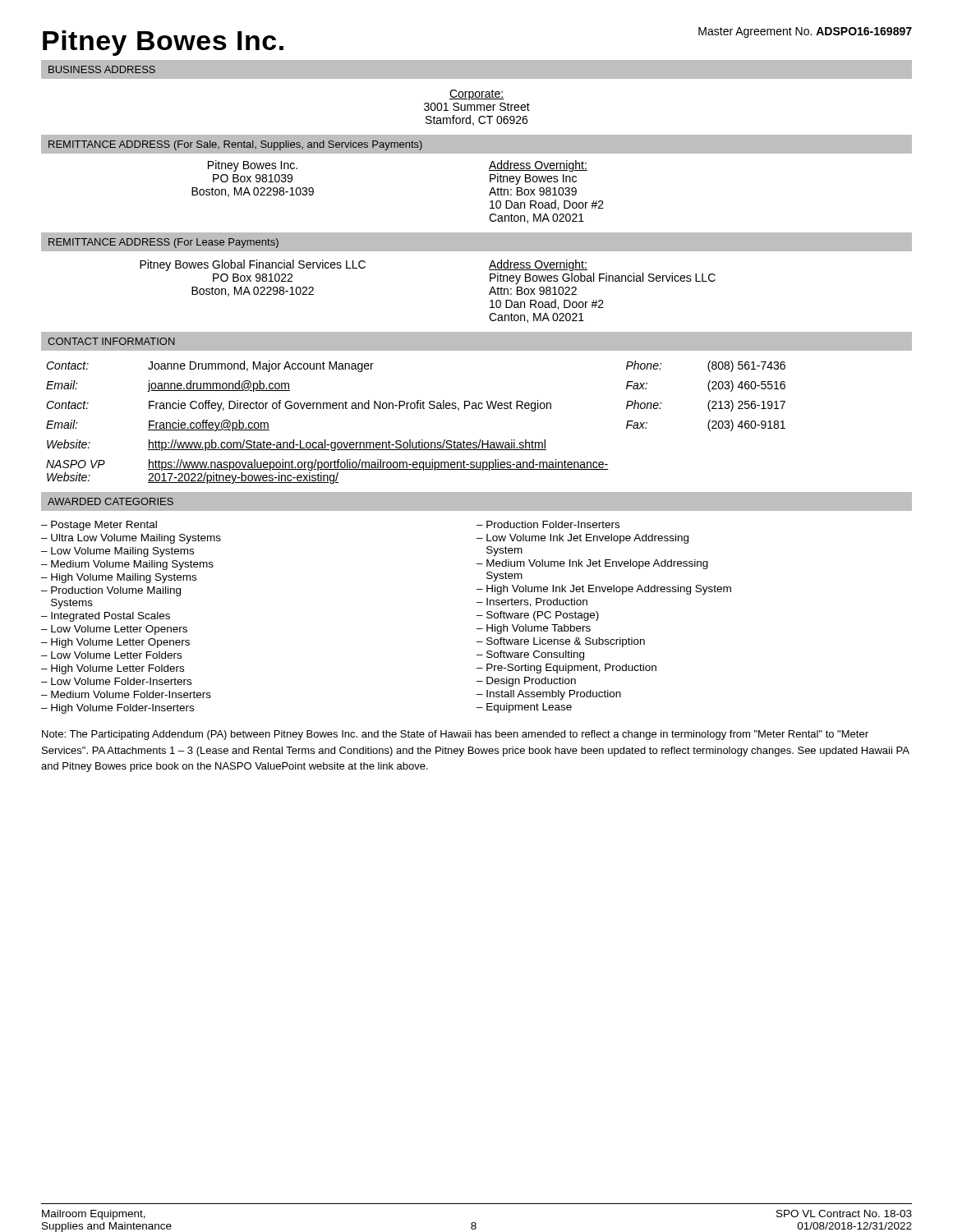This screenshot has width=953, height=1232.
Task: Point to the element starting "– Pre-Sorting Equipment, Production"
Action: [x=567, y=667]
